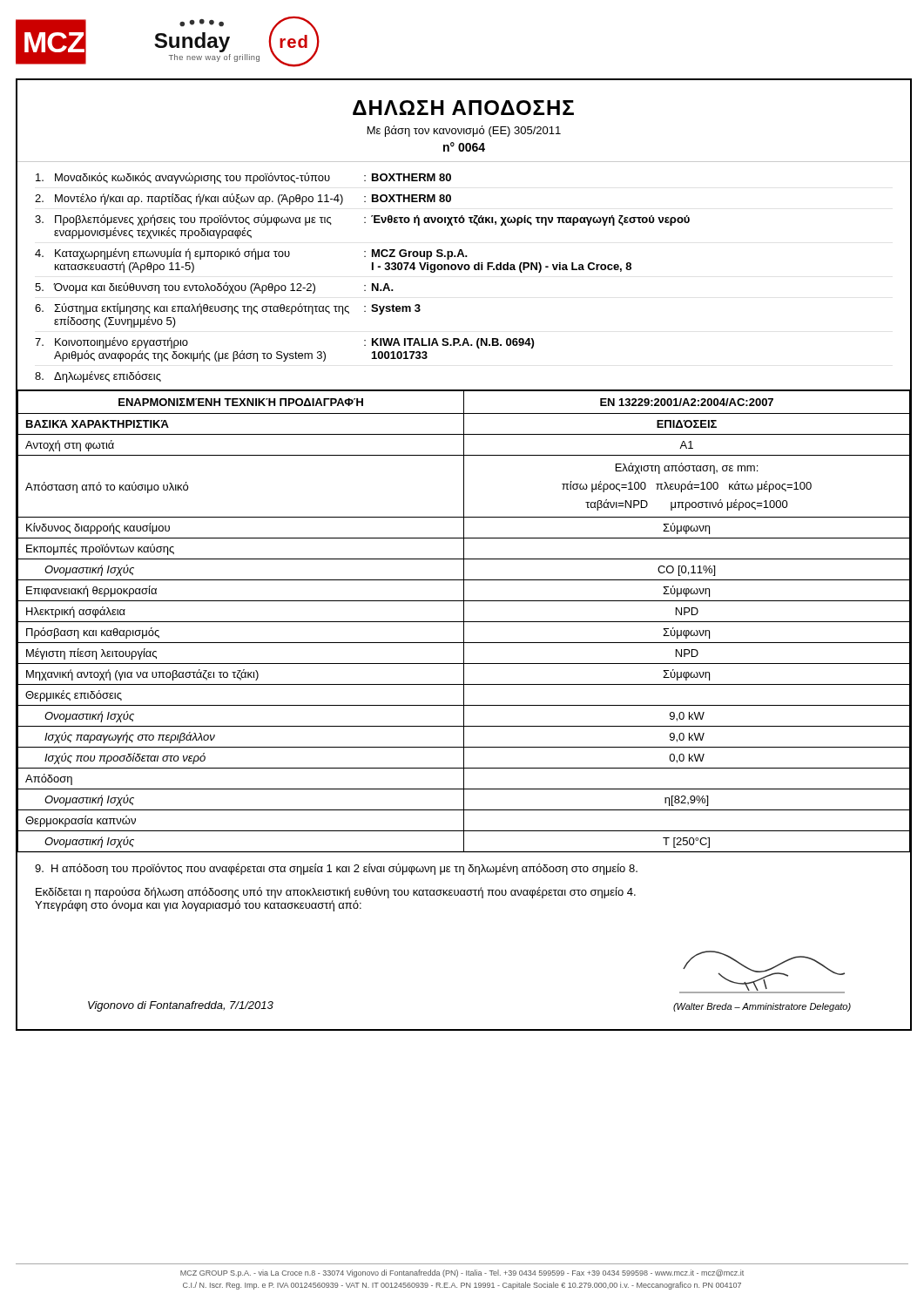Locate the text "Vigonovo di Fontanafredda, 7/1/2013"
924x1307 pixels.
click(180, 1005)
